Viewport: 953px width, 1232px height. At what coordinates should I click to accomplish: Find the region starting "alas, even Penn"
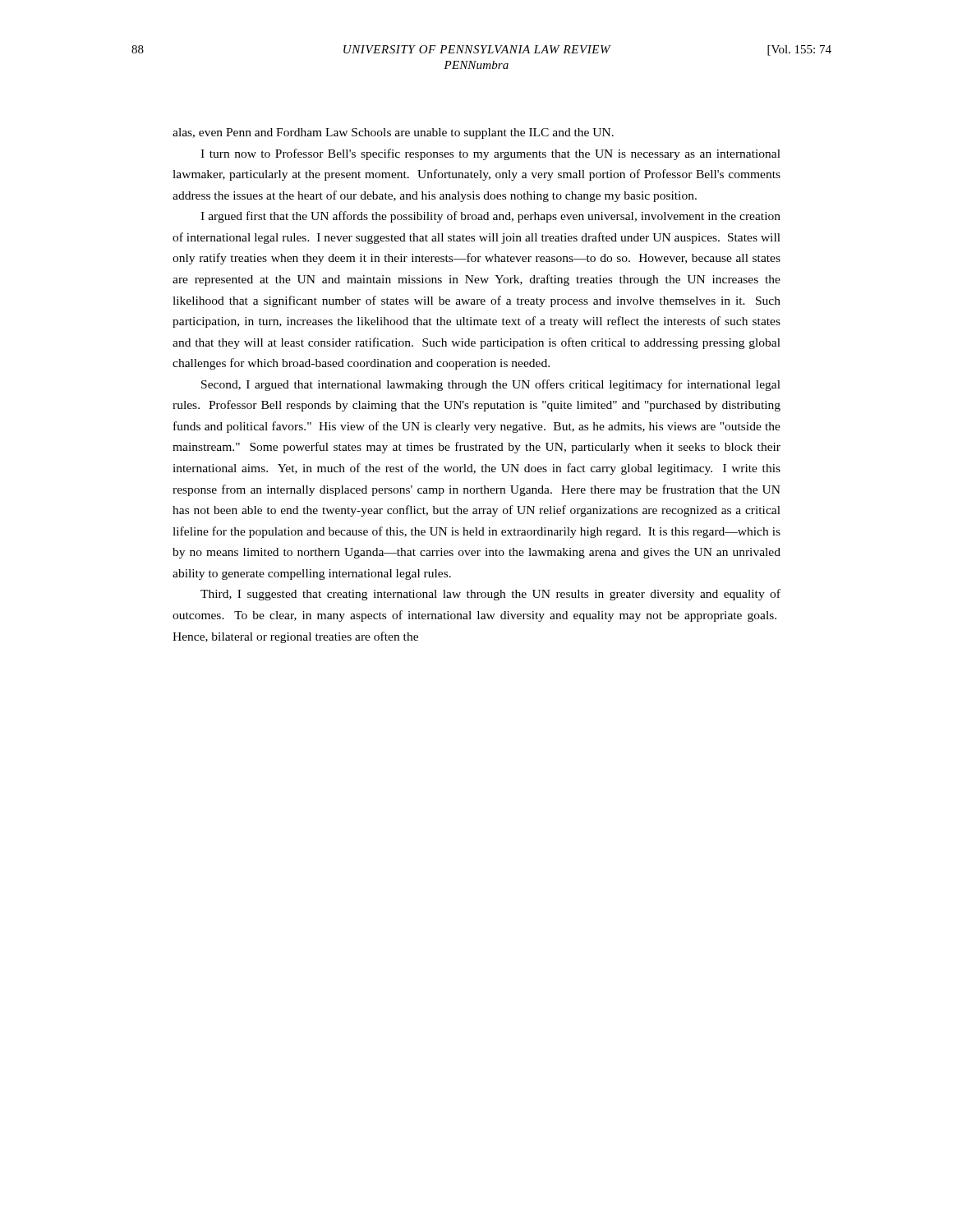click(x=476, y=132)
